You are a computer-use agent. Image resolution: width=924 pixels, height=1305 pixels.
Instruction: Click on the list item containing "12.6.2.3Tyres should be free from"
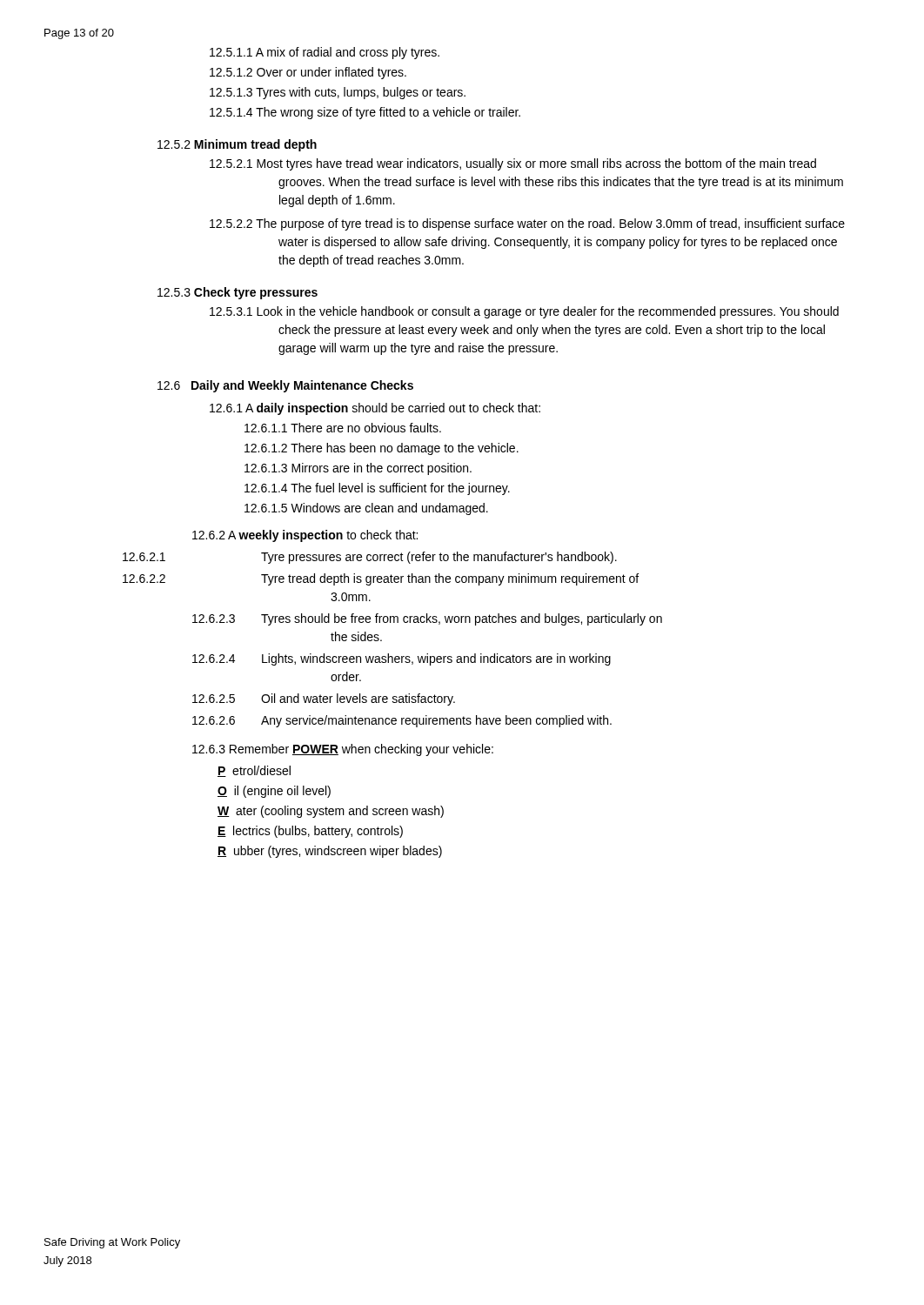coord(523,628)
